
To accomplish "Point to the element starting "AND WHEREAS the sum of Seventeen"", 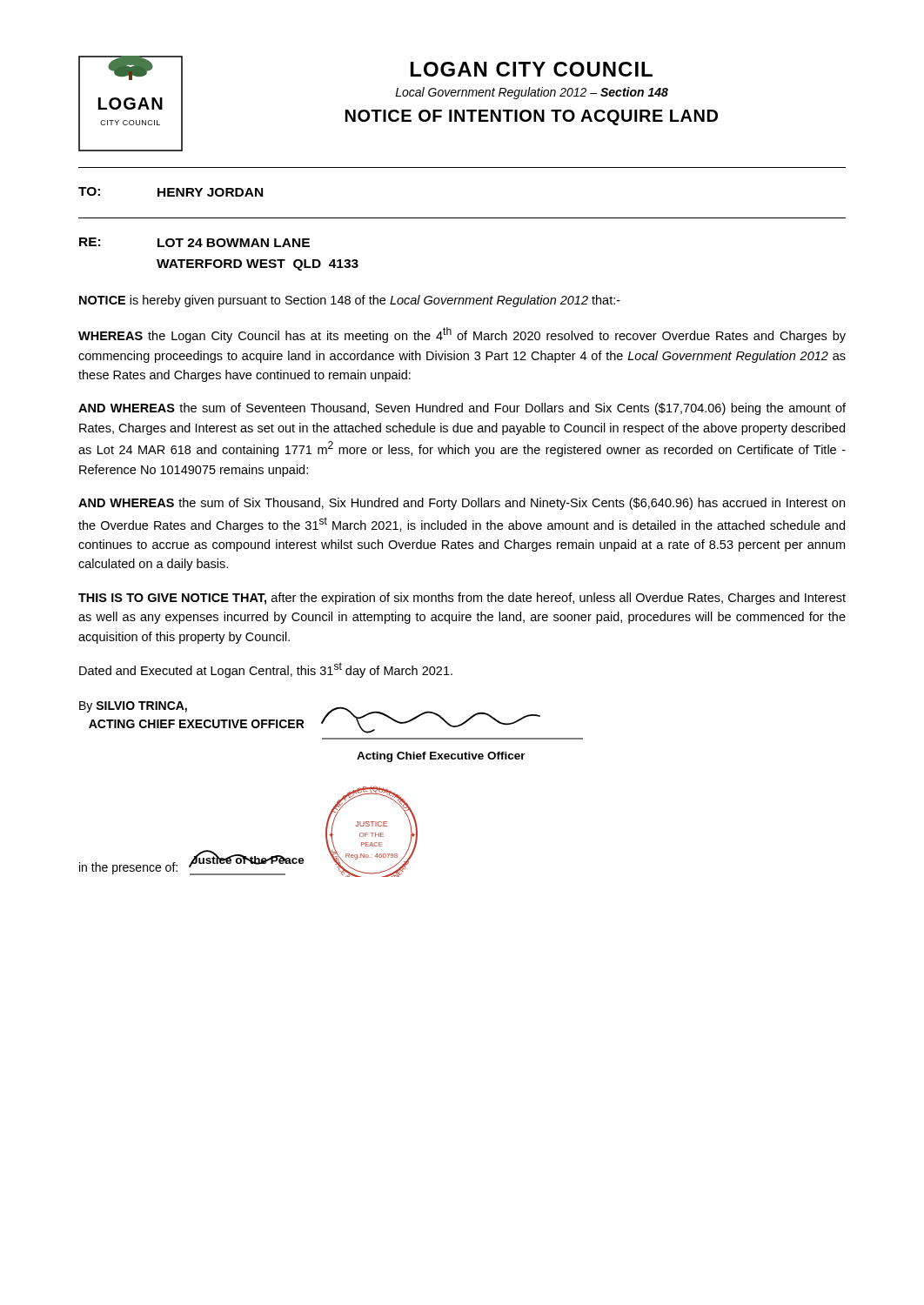I will click(462, 439).
